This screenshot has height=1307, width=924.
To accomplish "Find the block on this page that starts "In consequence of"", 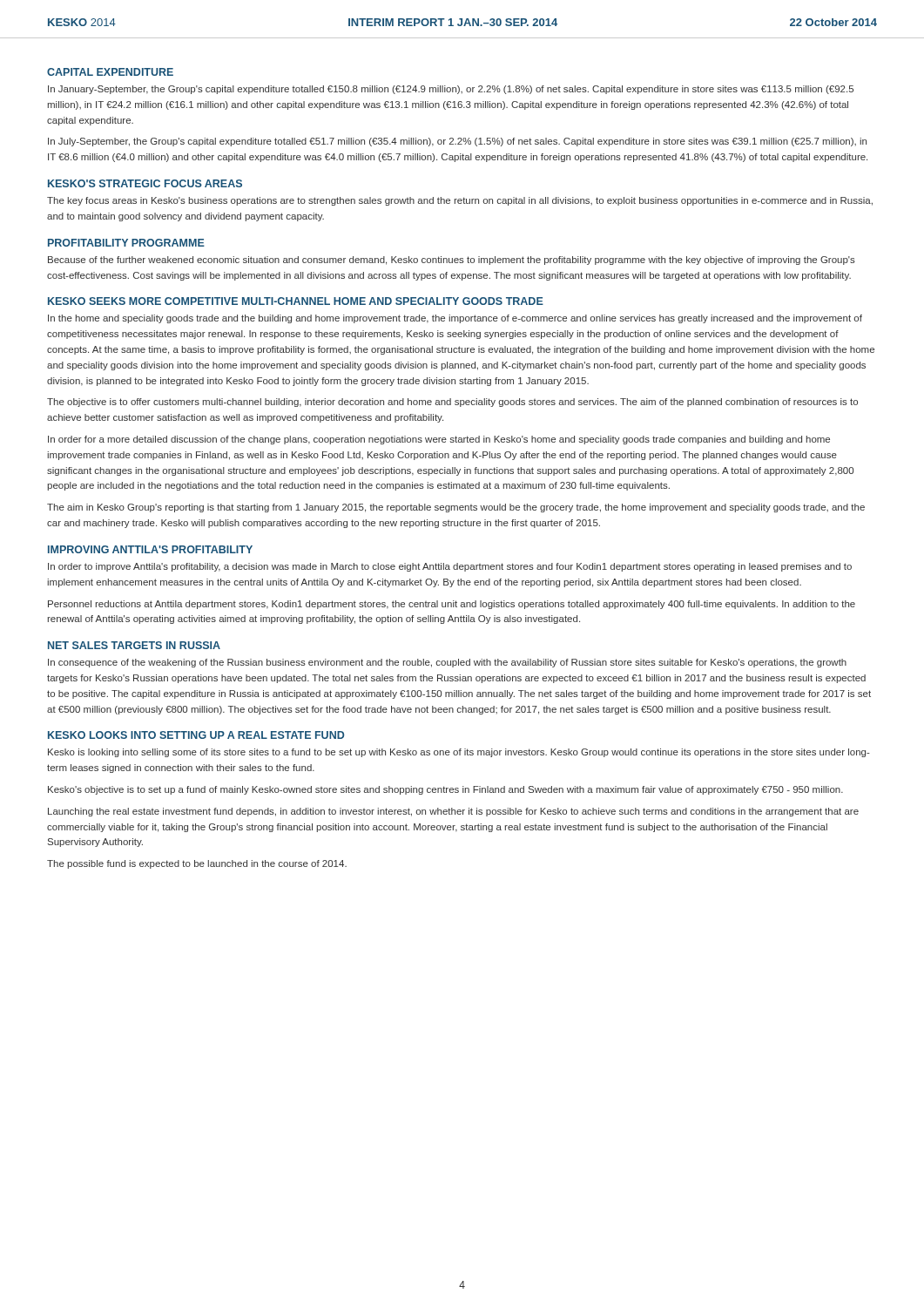I will tap(459, 686).
